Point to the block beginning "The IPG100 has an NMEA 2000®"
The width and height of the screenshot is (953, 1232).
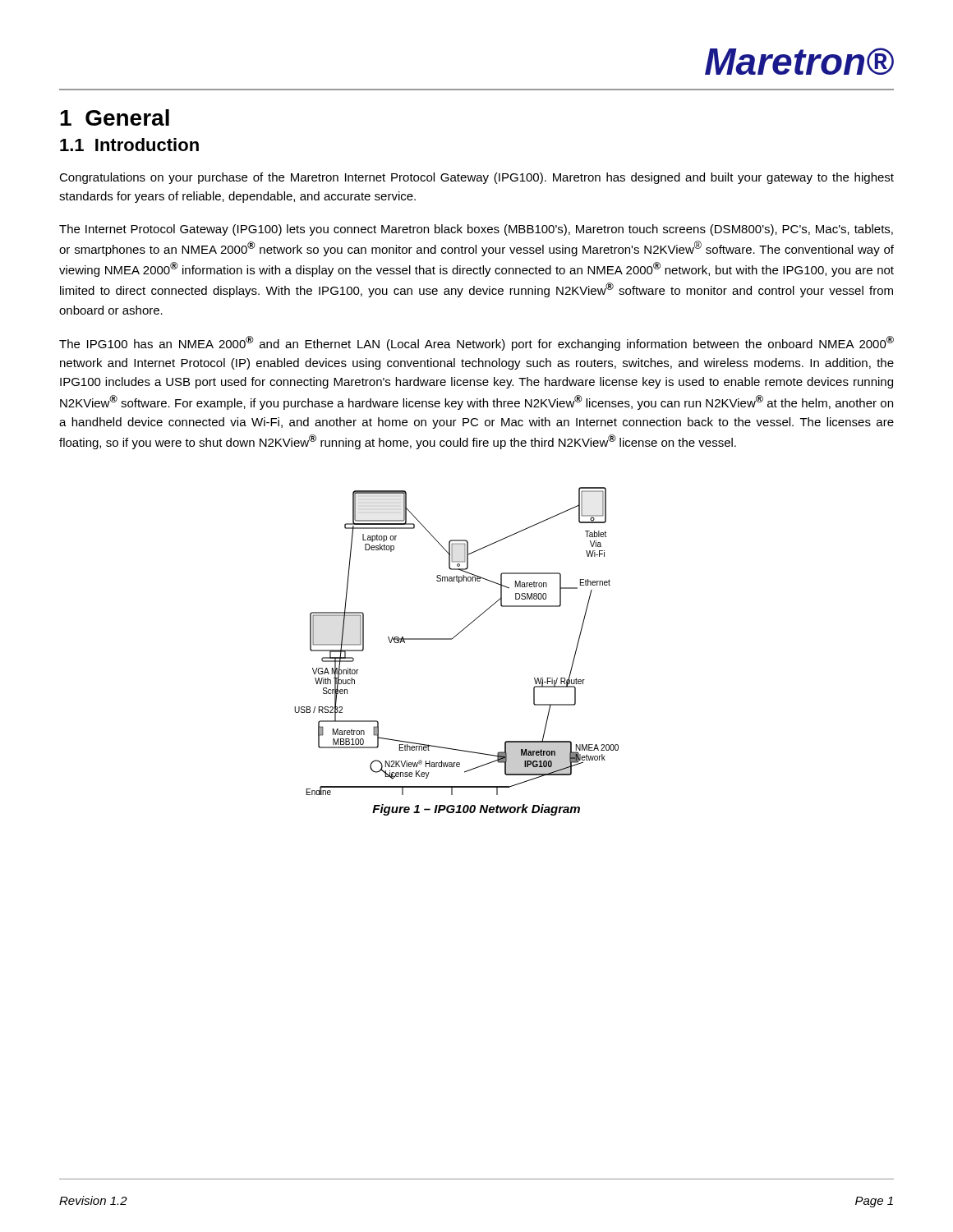[x=476, y=392]
